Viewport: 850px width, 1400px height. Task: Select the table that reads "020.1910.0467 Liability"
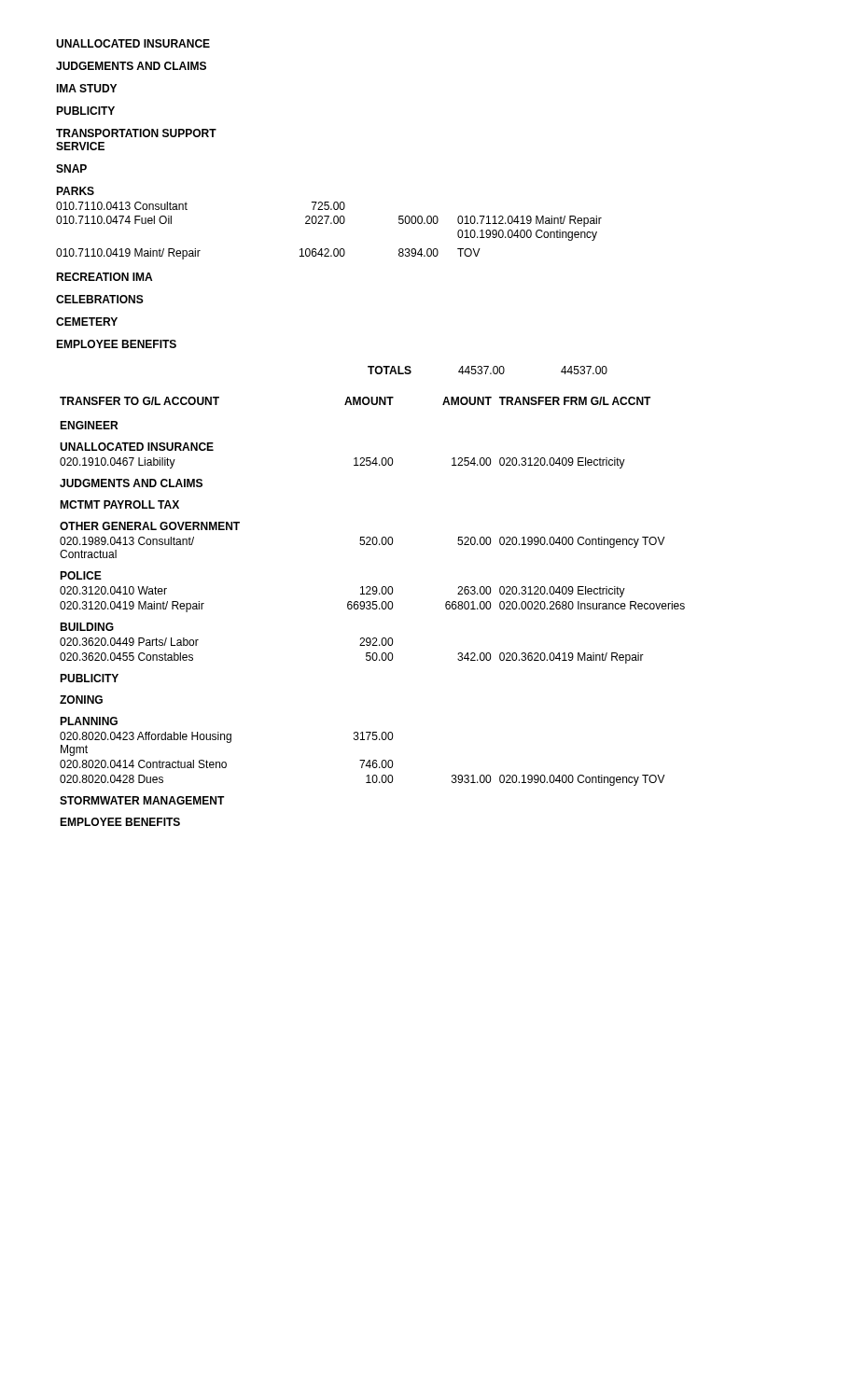pos(425,612)
